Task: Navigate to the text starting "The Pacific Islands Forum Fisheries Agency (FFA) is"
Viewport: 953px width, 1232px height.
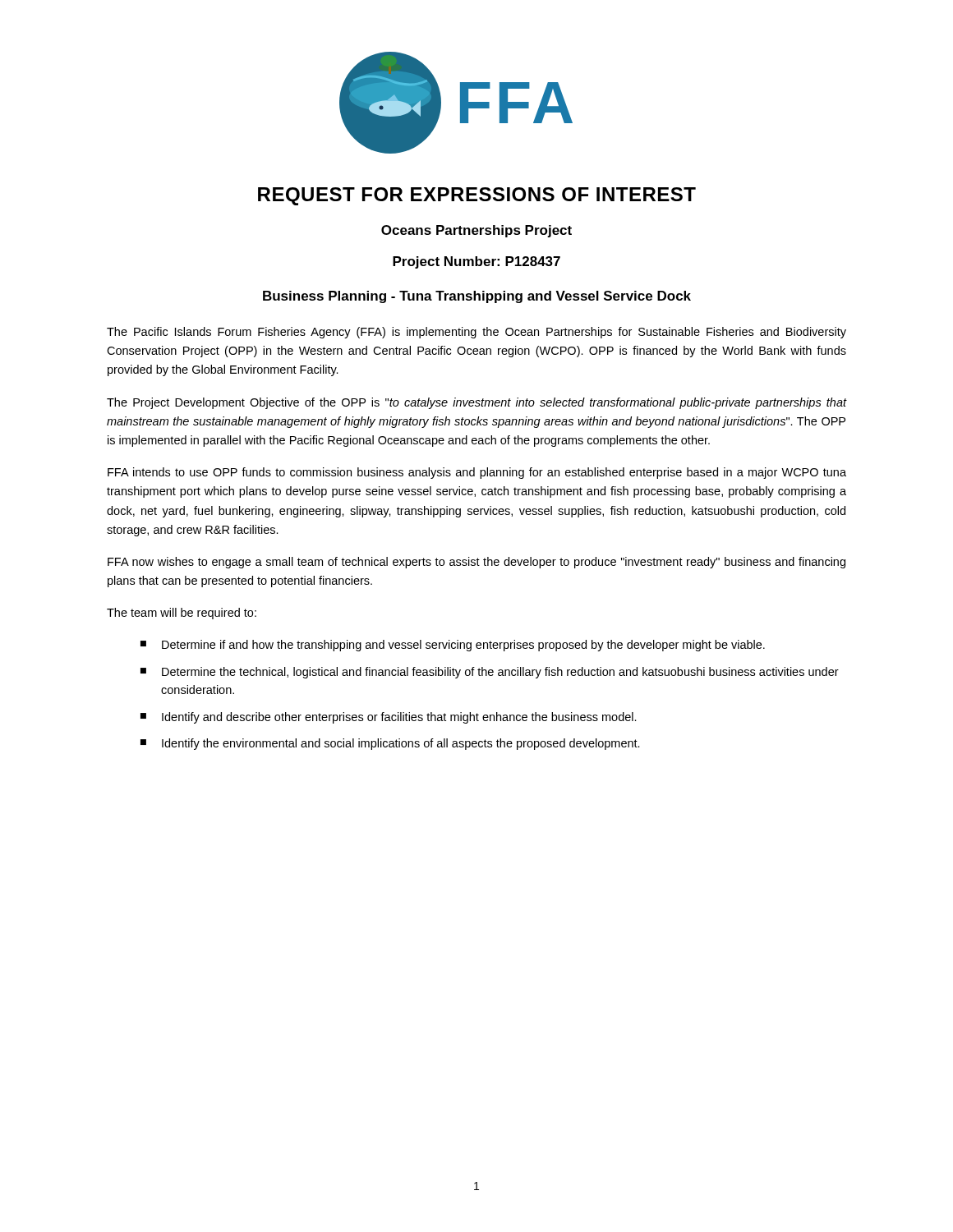Action: coord(476,351)
